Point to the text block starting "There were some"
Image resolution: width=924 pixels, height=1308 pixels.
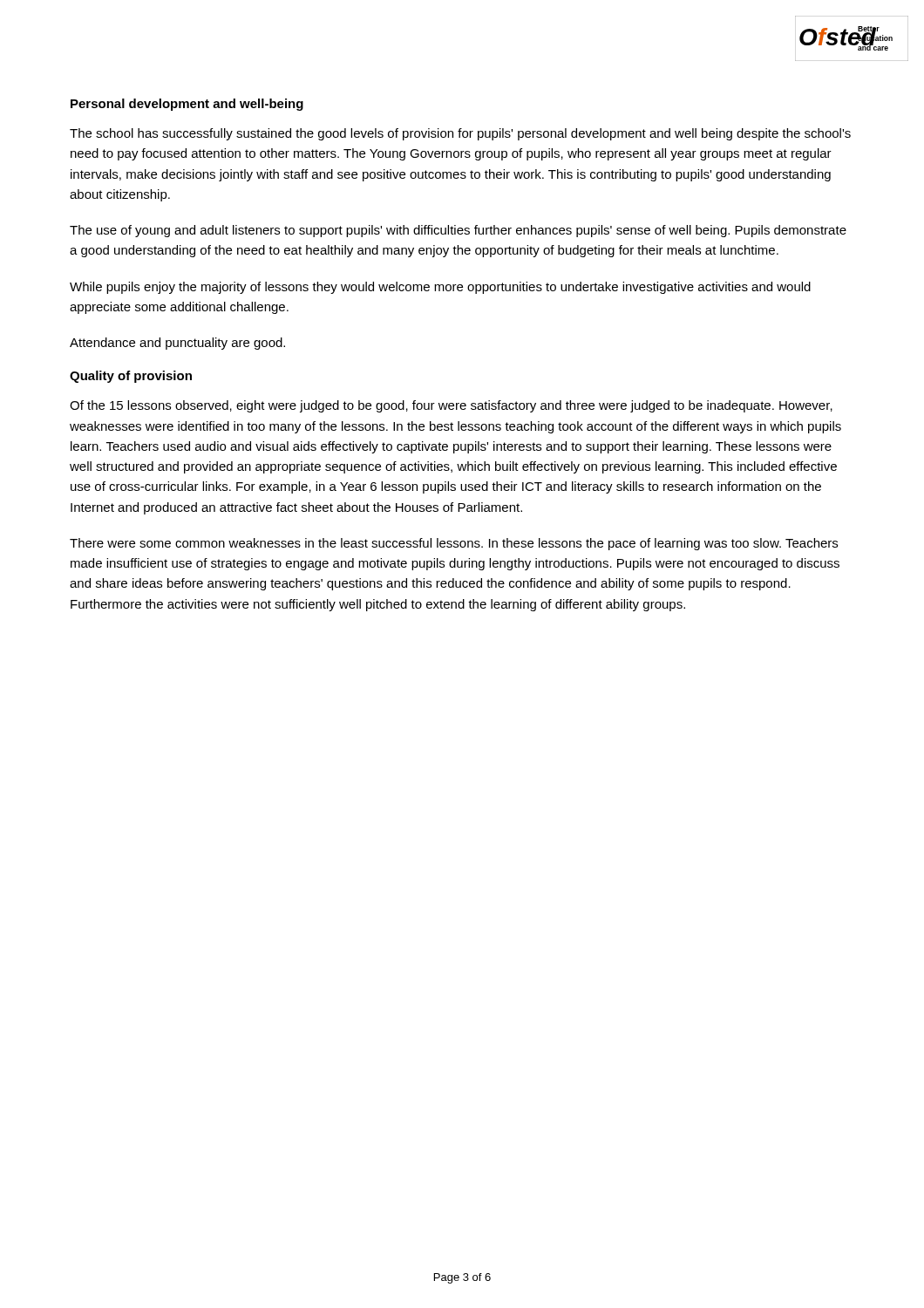[x=455, y=573]
